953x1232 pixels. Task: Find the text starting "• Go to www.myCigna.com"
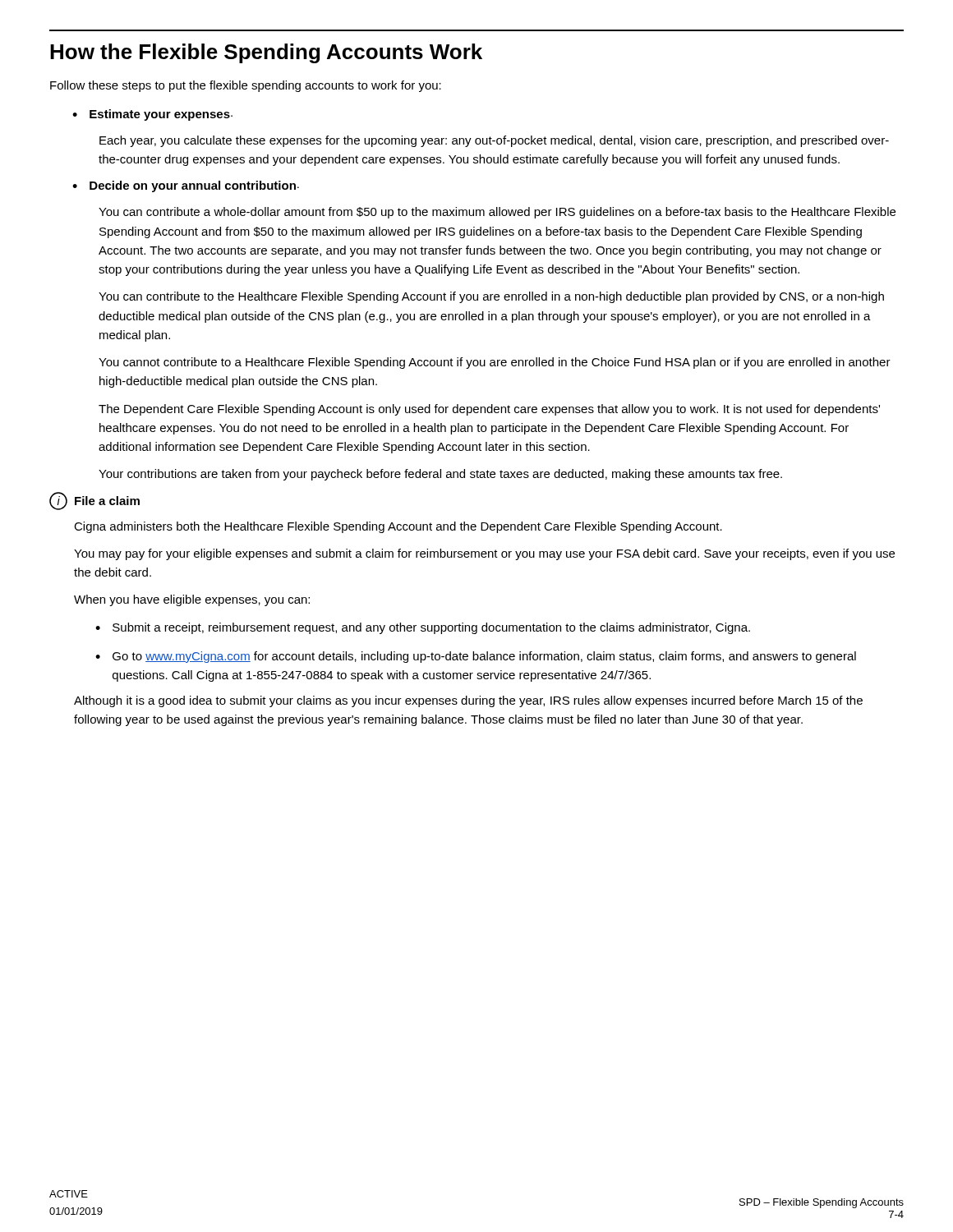coord(476,665)
